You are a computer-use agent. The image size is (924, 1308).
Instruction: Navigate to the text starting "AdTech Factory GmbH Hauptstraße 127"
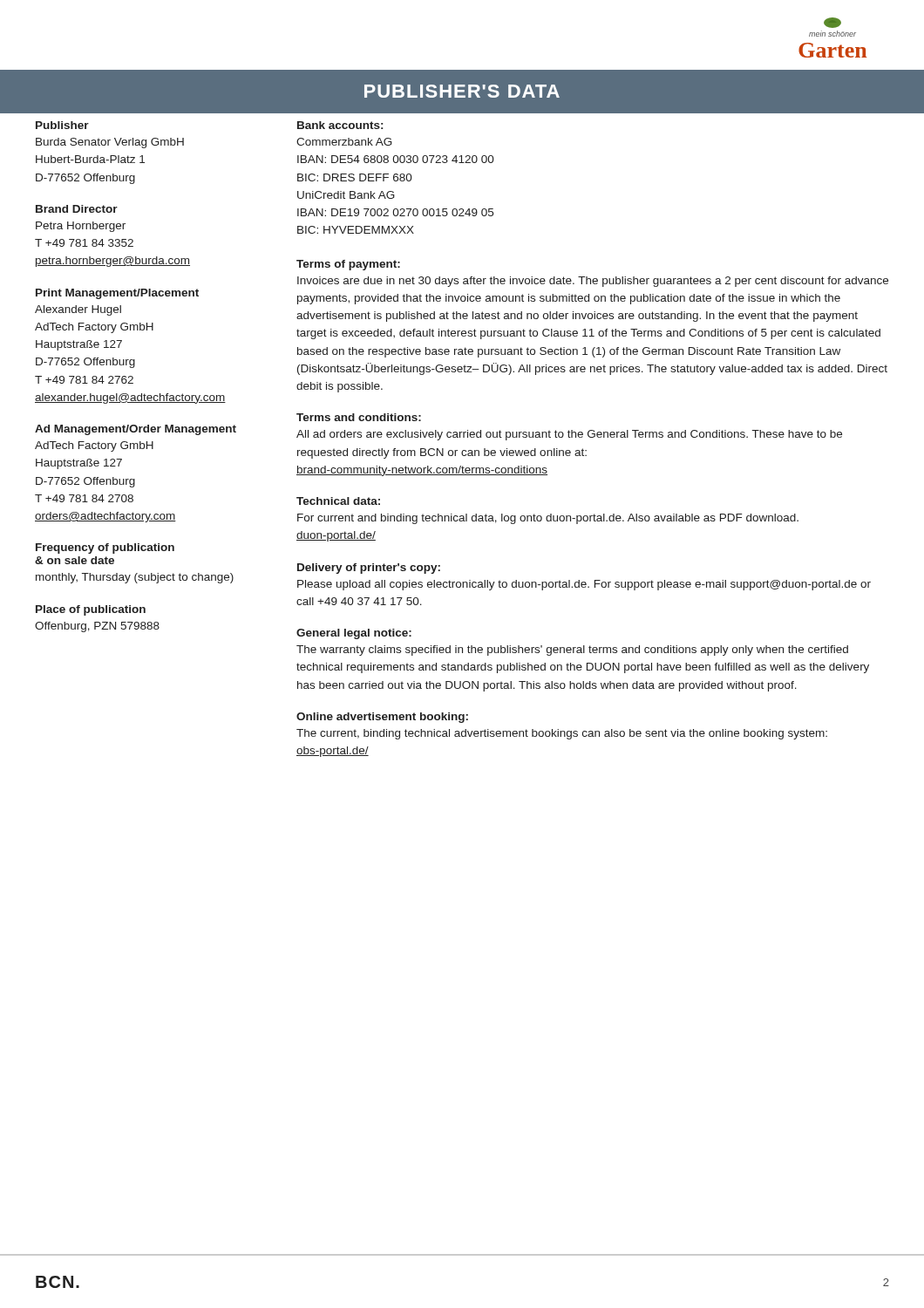105,480
